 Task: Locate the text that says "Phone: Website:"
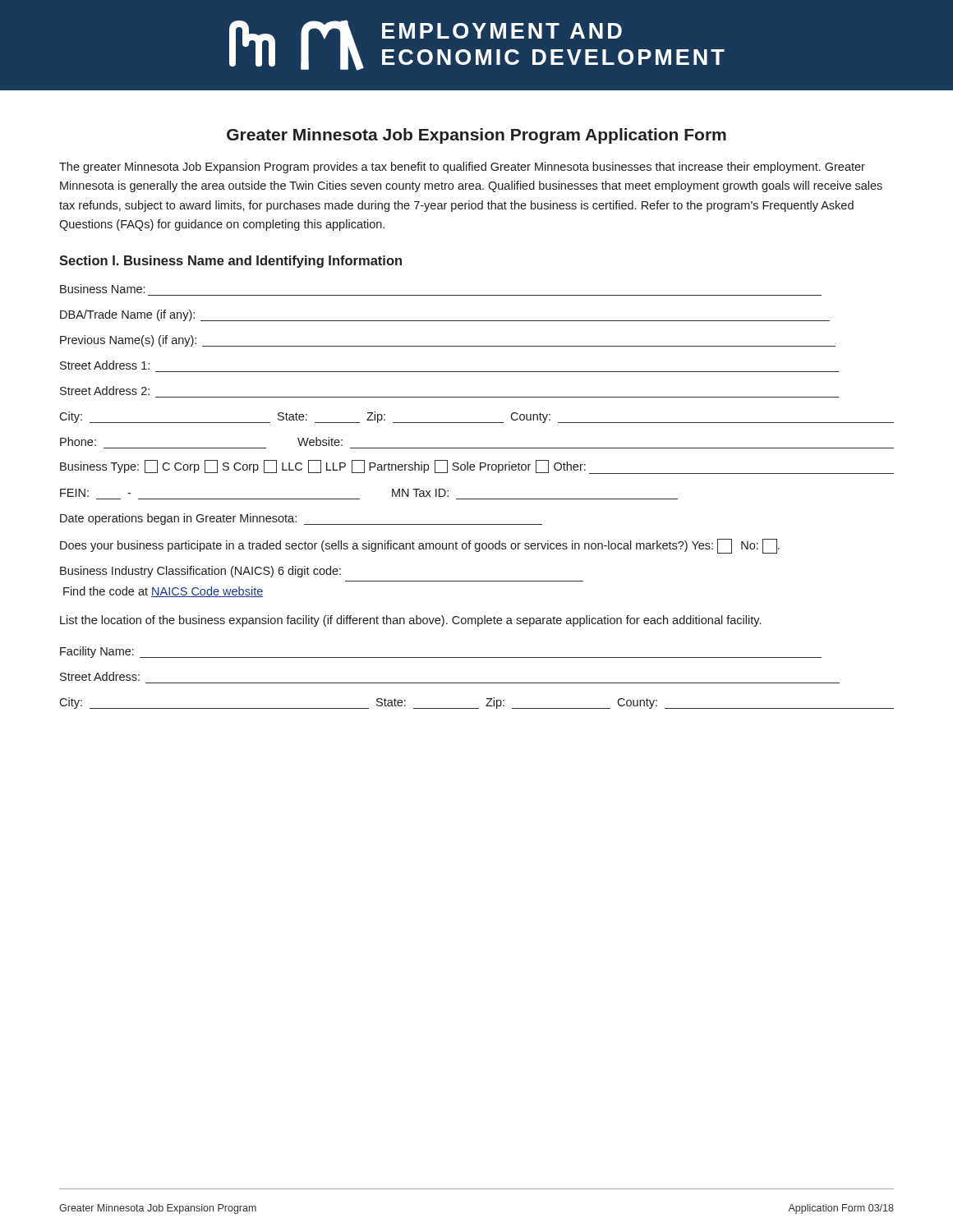pos(476,441)
